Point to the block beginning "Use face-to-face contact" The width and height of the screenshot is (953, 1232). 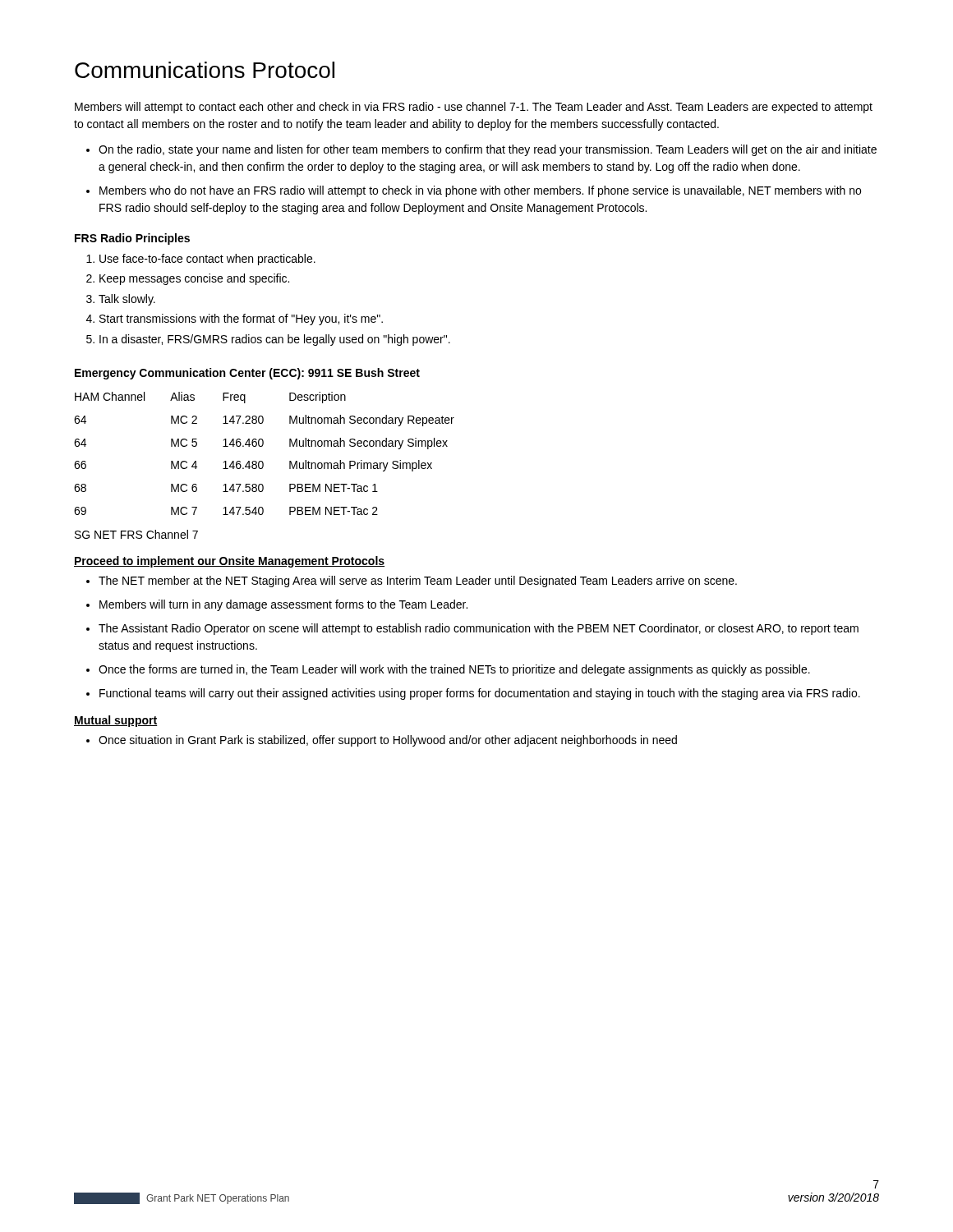click(207, 259)
